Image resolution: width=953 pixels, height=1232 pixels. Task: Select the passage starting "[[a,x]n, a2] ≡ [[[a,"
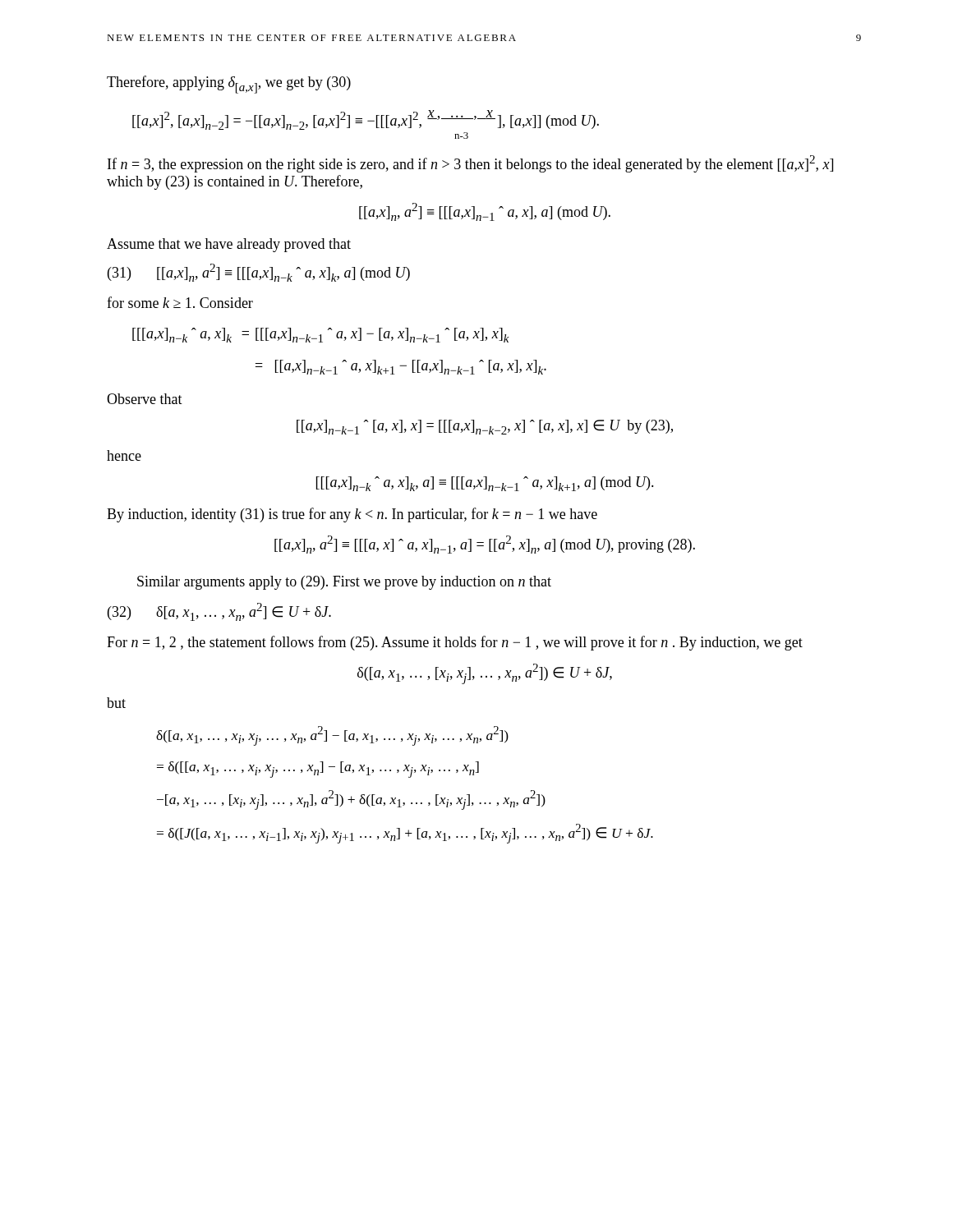pyautogui.click(x=485, y=544)
